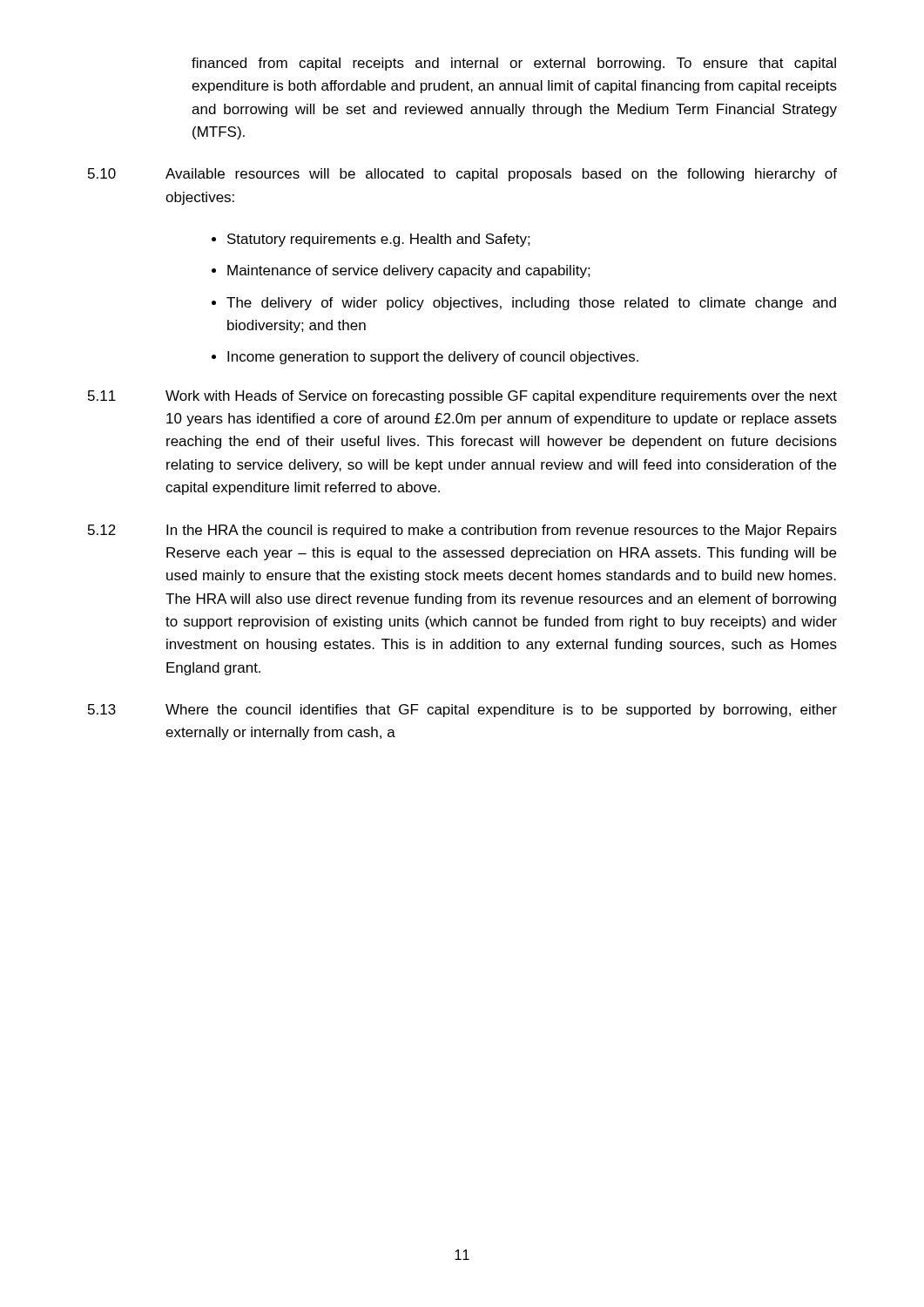Select the element starting "financed from capital"

(514, 98)
